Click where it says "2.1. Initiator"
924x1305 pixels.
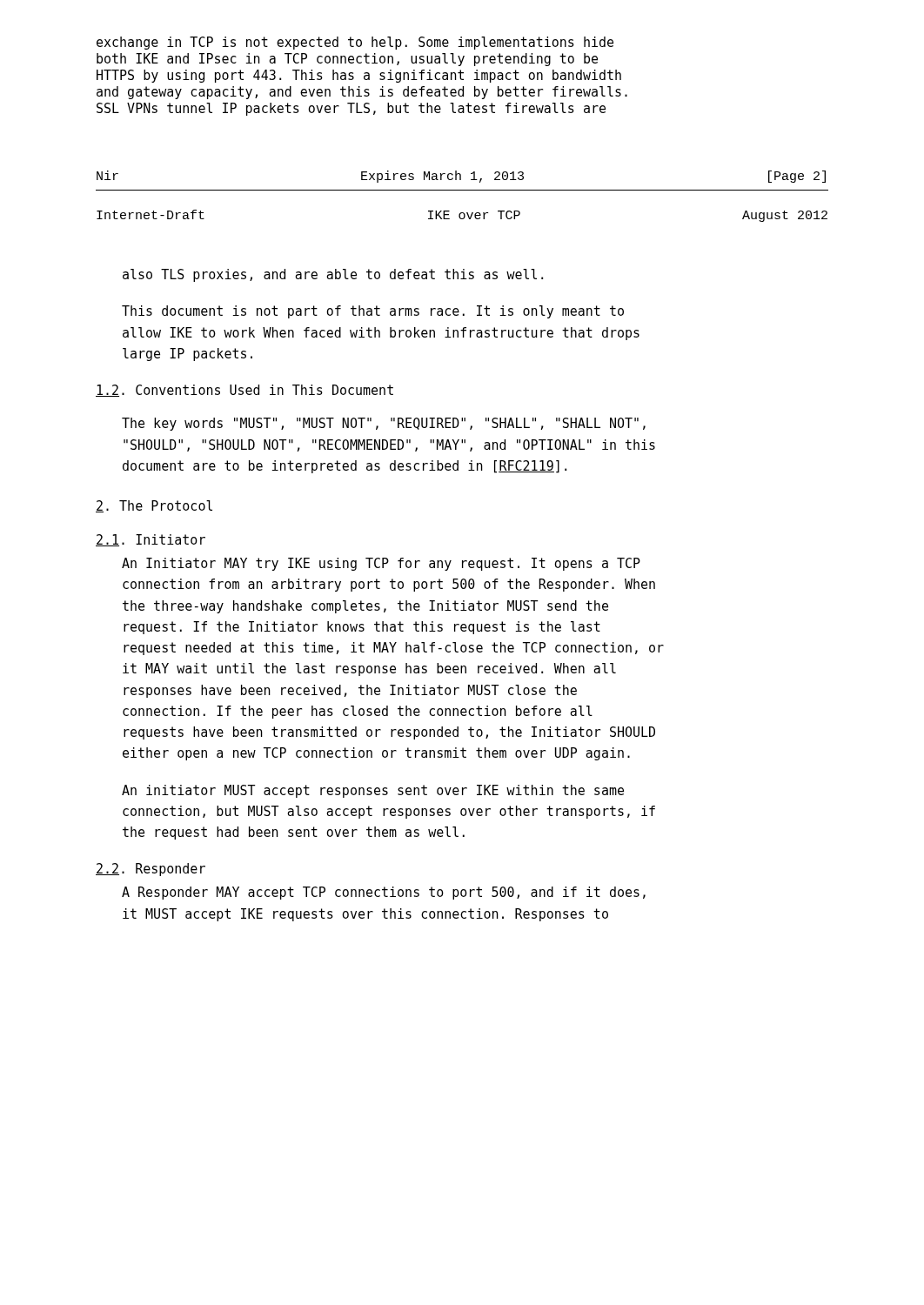click(151, 540)
